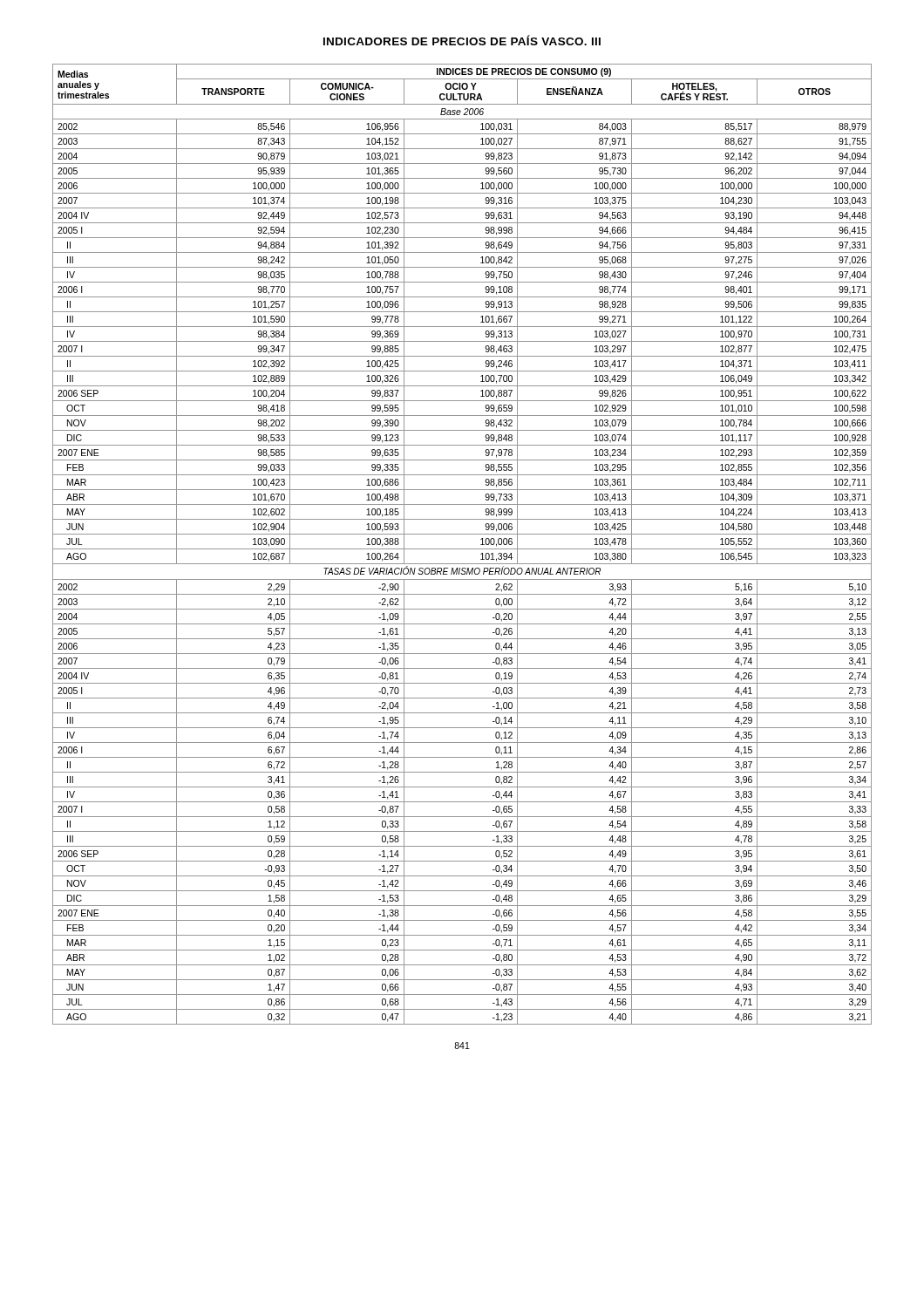Locate the title that says "INDICADORES DE PRECIOS"
This screenshot has width=924, height=1308.
coord(462,41)
